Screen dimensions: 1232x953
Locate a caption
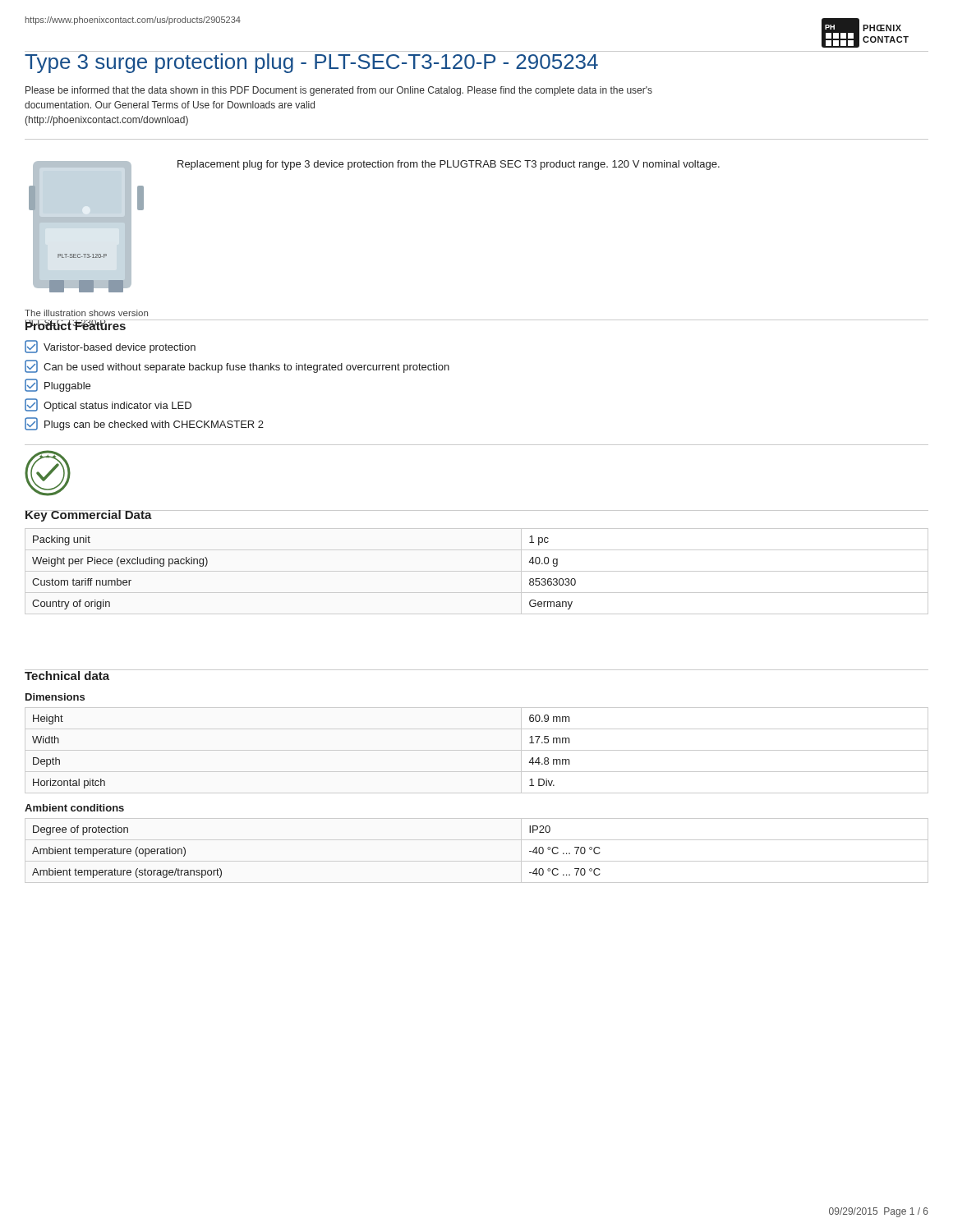(x=87, y=318)
